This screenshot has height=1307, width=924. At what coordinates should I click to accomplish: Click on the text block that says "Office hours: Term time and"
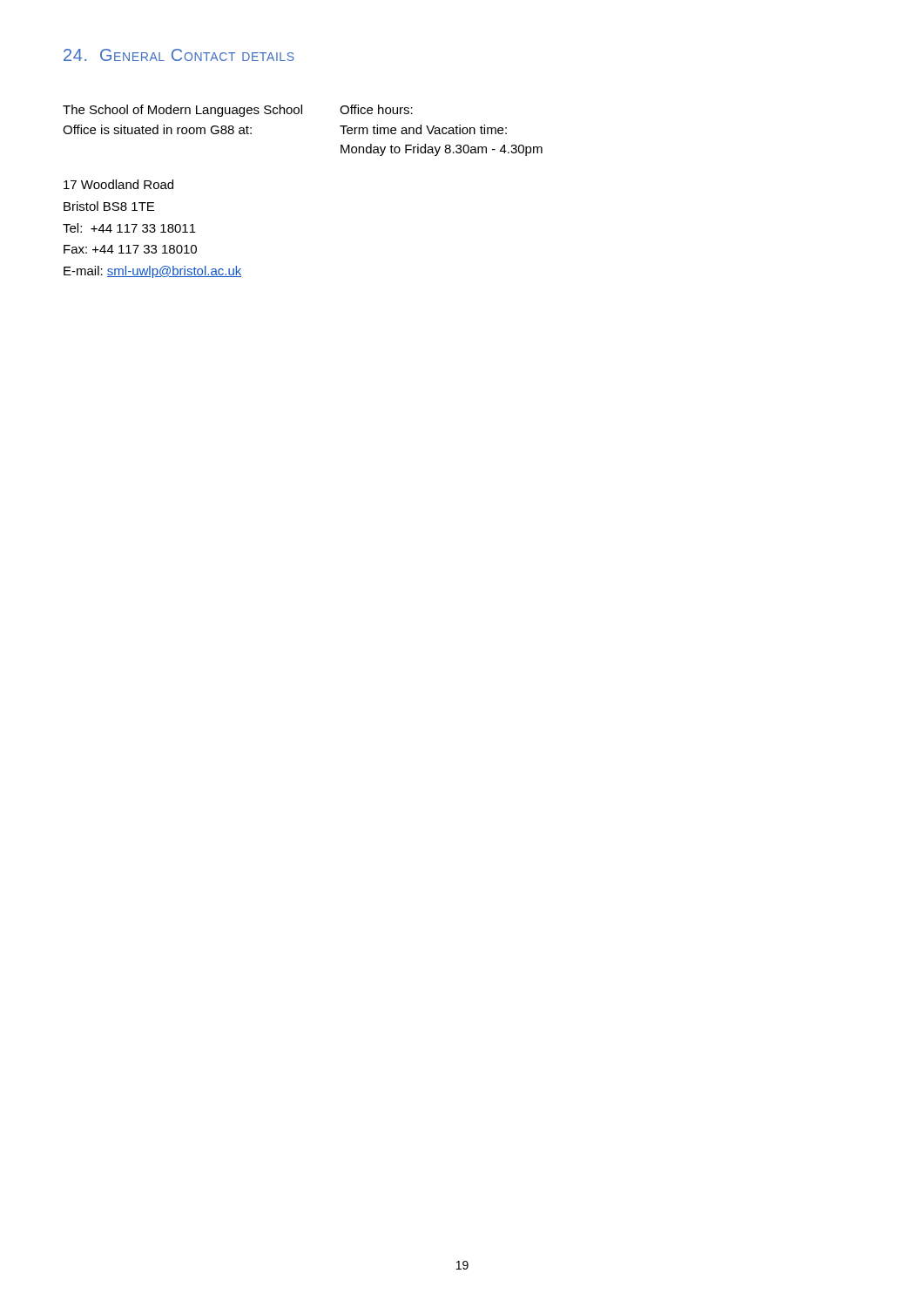point(441,129)
